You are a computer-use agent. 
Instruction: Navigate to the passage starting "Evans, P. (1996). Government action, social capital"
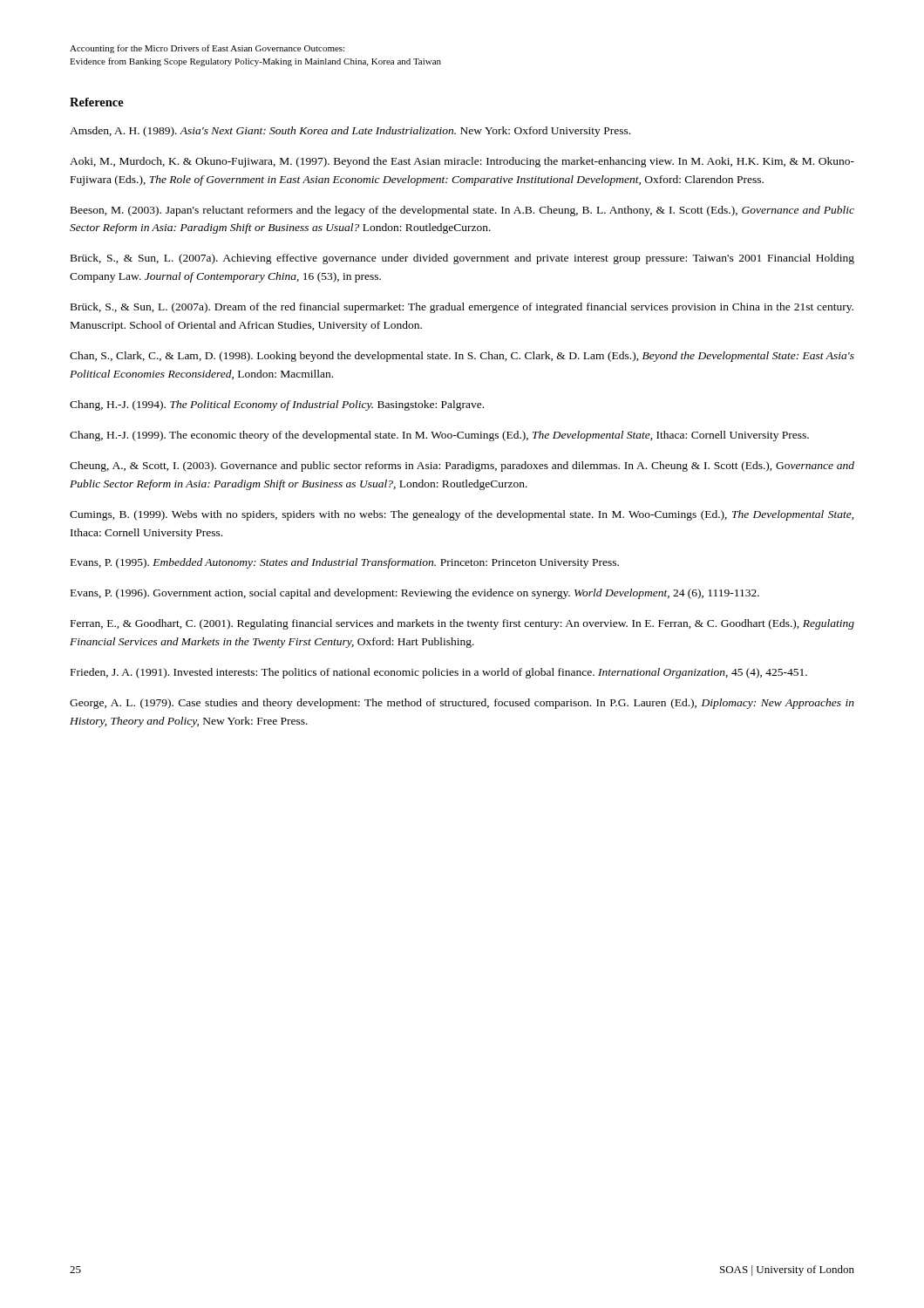tap(415, 593)
